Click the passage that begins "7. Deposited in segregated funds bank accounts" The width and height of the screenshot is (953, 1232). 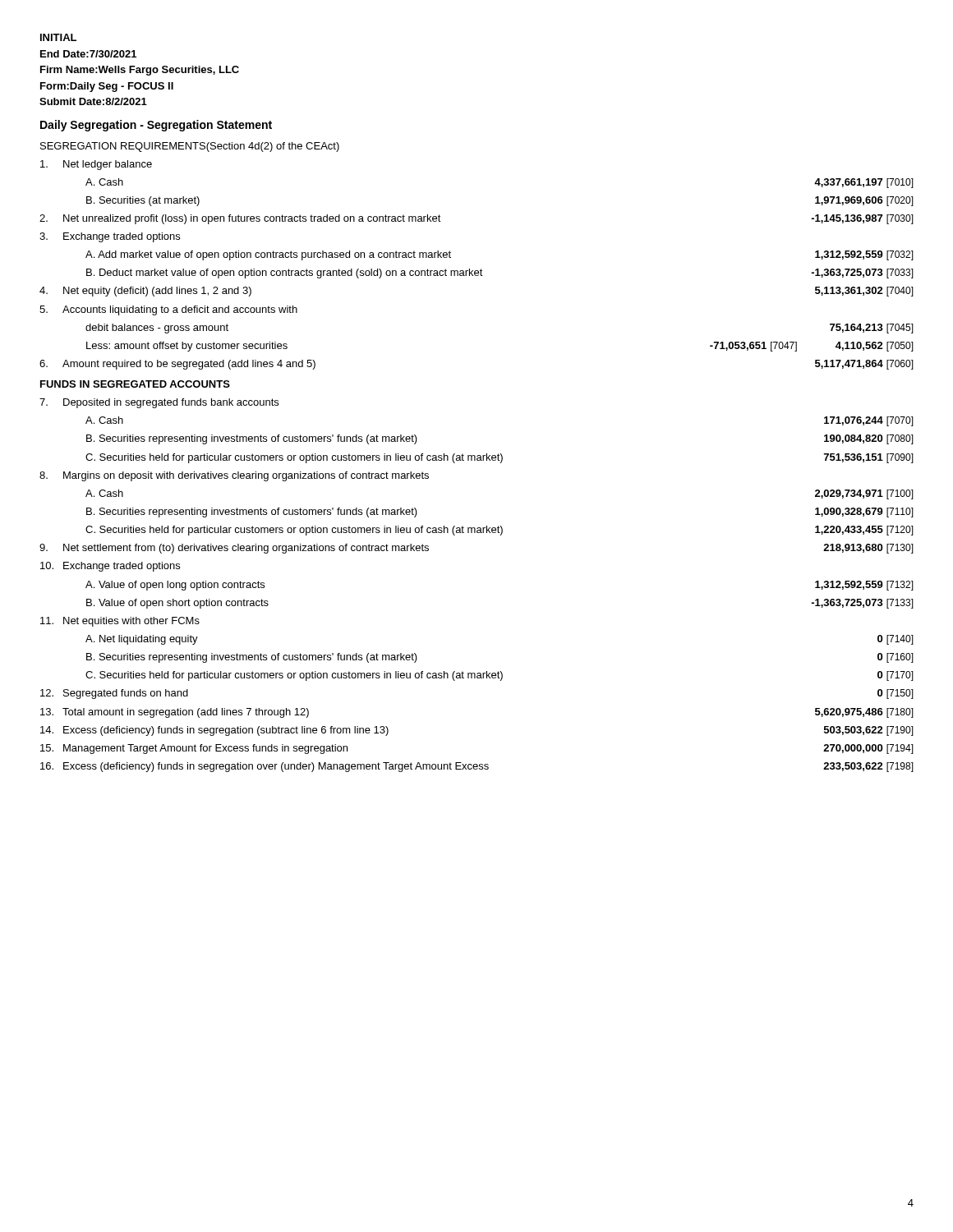coord(159,403)
